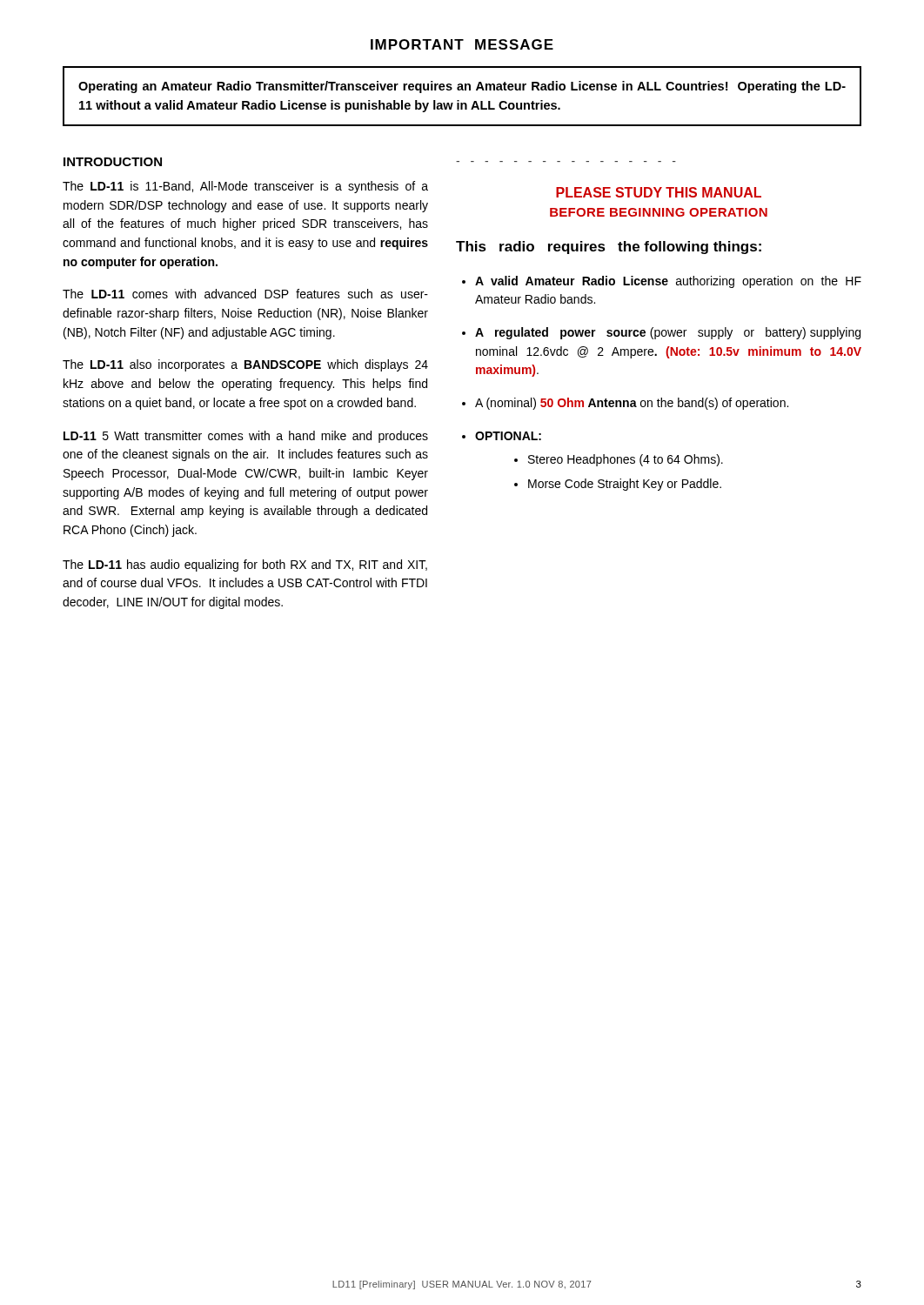Find the region starting "IMPORTANT MESSAGE"

point(462,45)
